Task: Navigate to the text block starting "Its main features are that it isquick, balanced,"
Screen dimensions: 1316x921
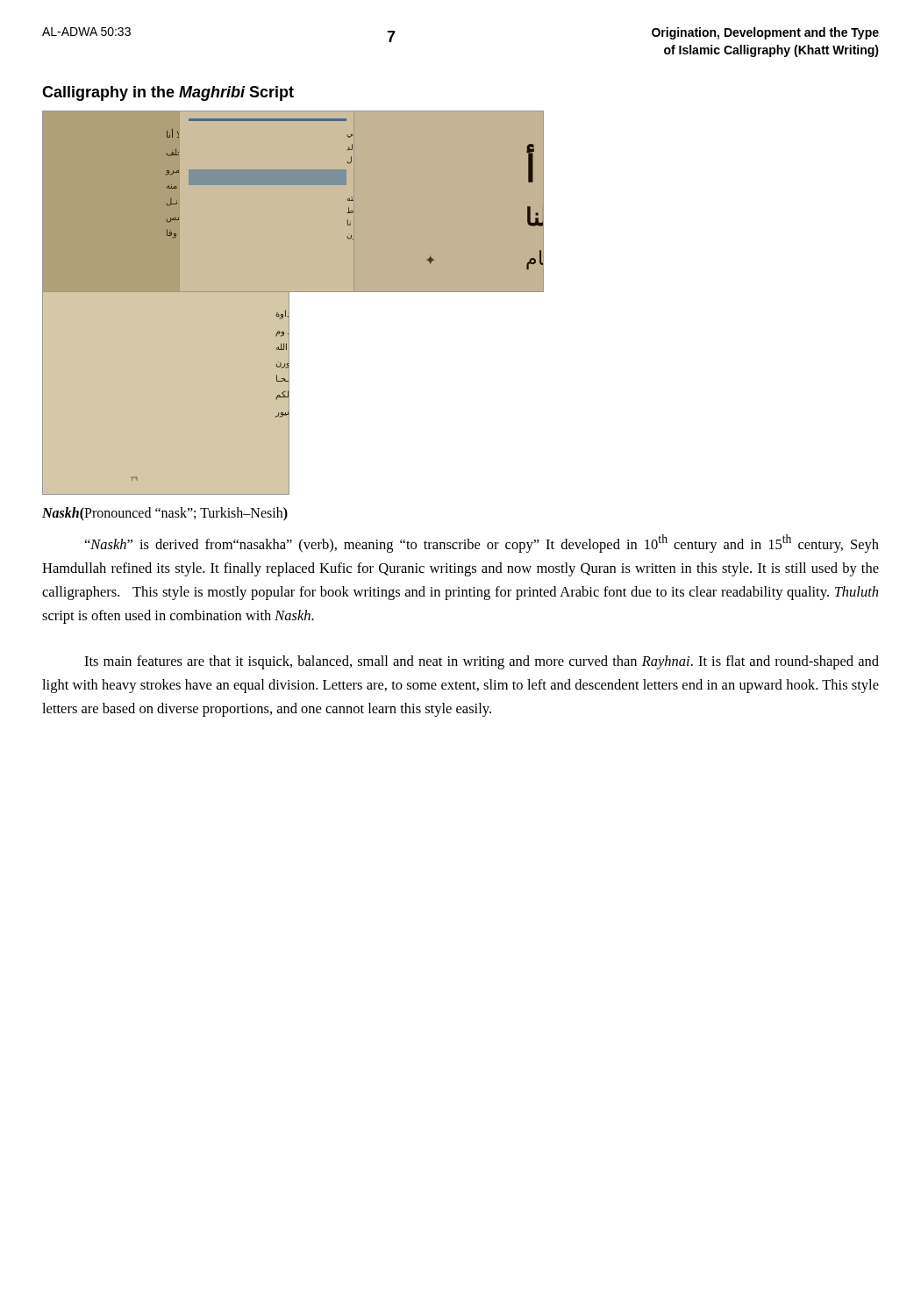Action: [x=460, y=685]
